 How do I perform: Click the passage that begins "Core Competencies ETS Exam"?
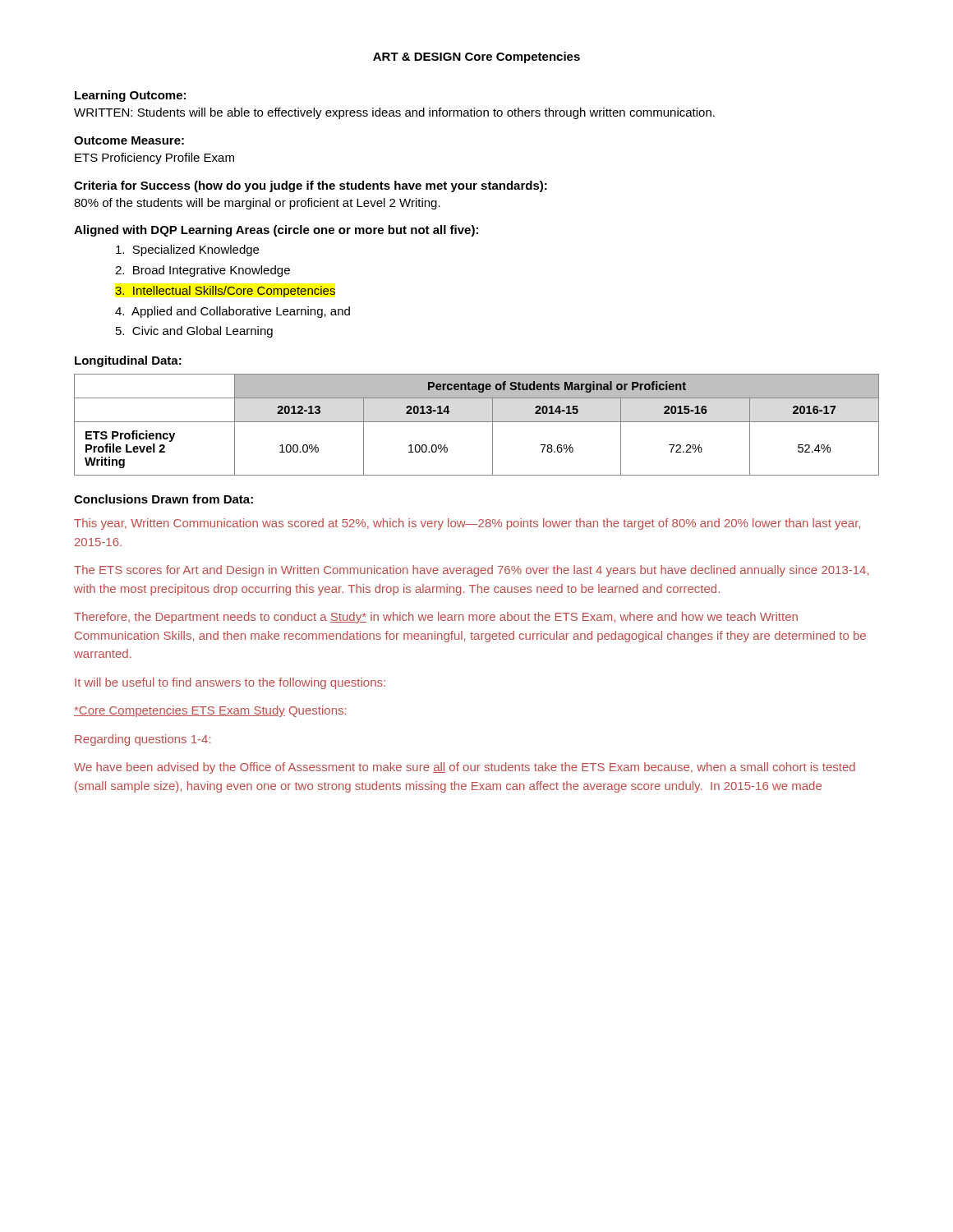[211, 710]
